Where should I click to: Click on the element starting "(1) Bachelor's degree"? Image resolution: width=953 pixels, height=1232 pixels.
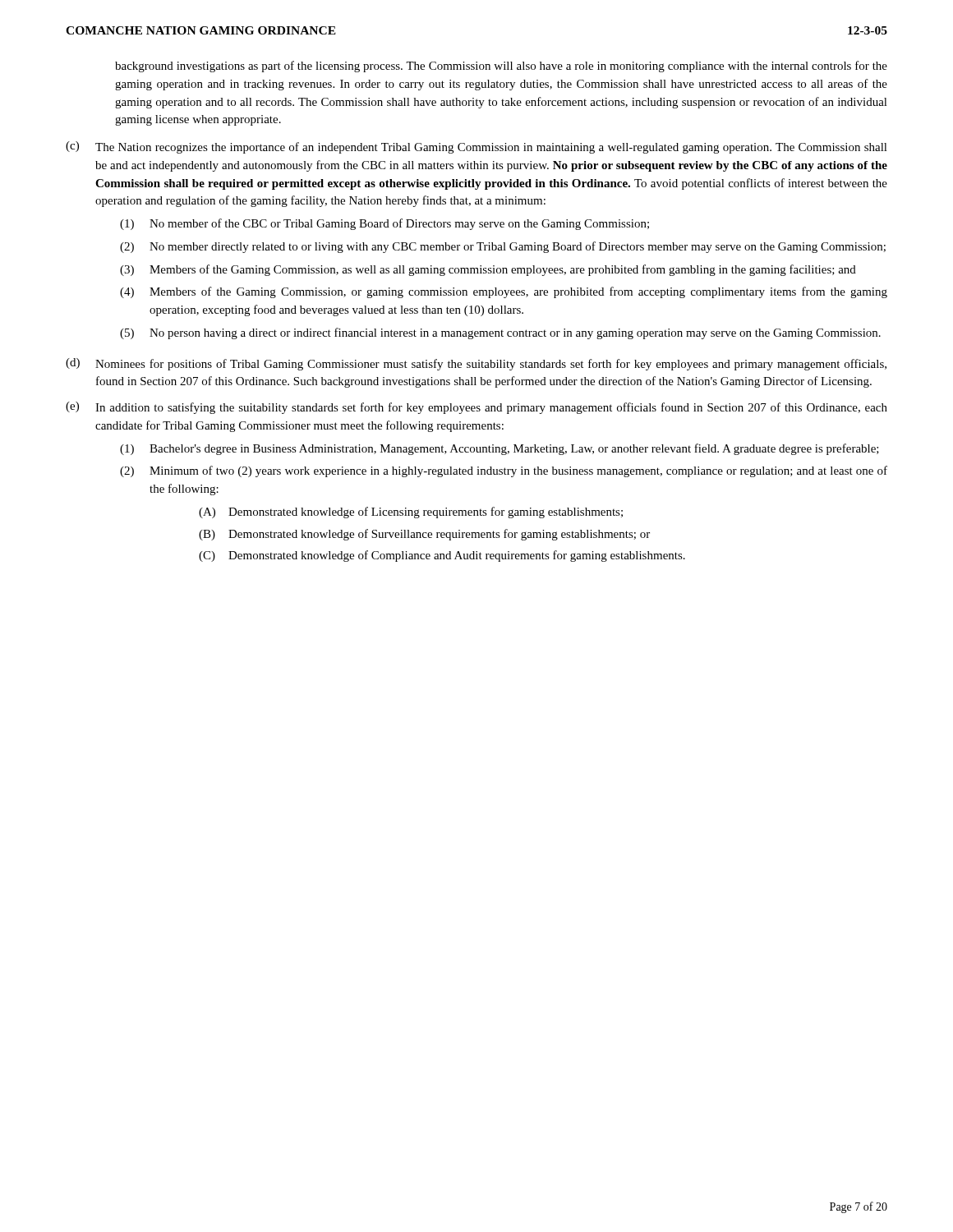(x=504, y=449)
